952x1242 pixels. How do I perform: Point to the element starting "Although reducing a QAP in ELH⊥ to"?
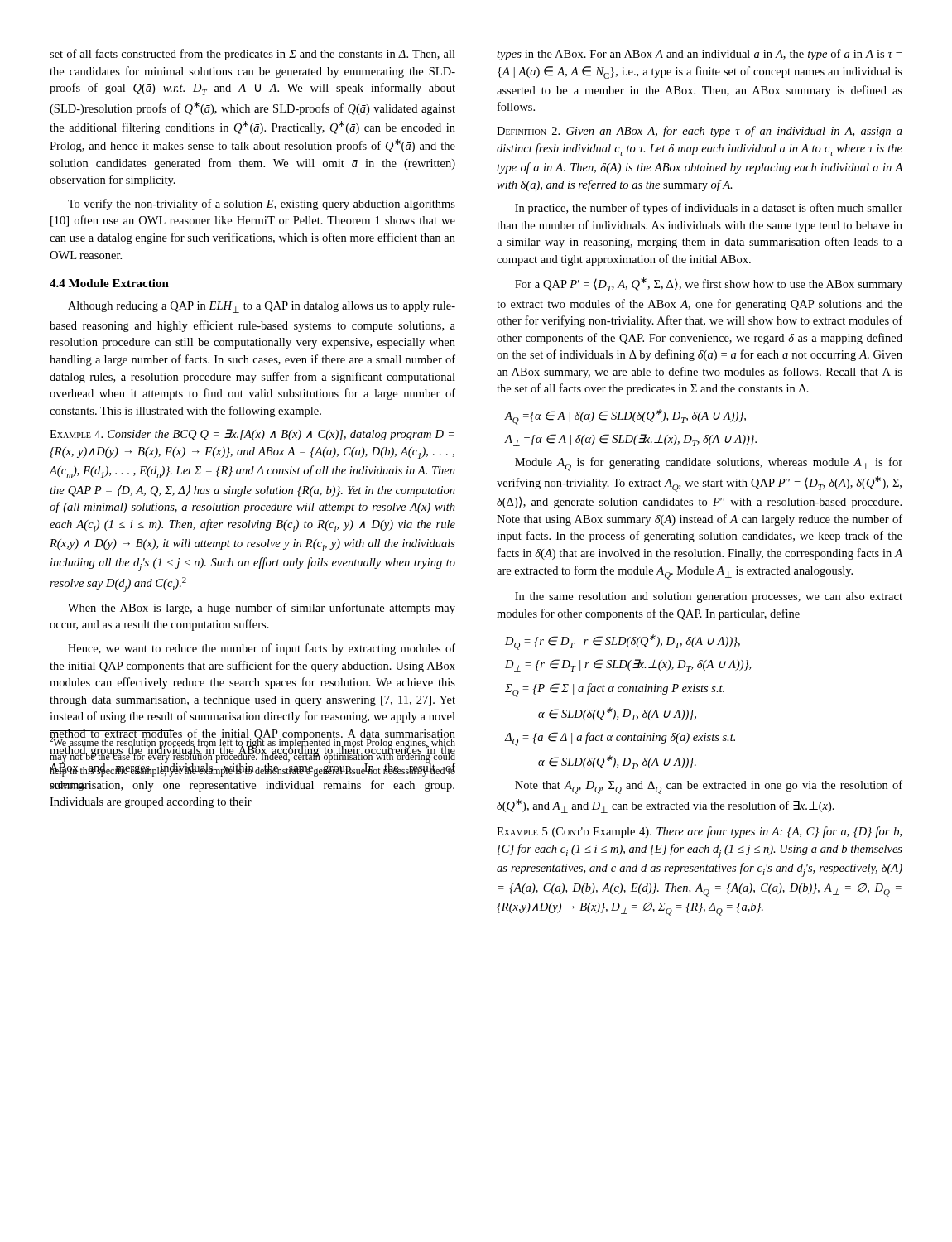(253, 358)
